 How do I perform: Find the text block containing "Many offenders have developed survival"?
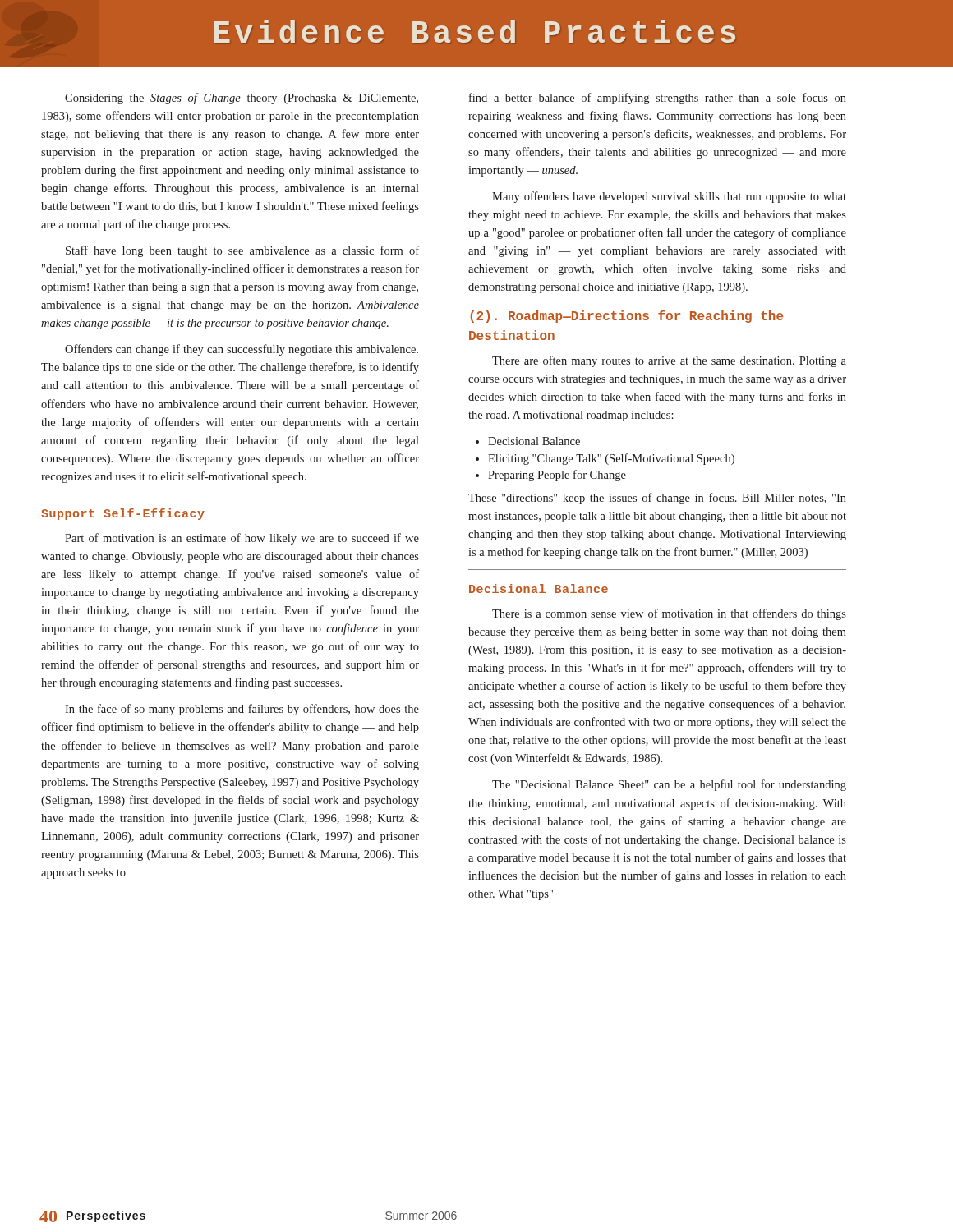click(657, 242)
